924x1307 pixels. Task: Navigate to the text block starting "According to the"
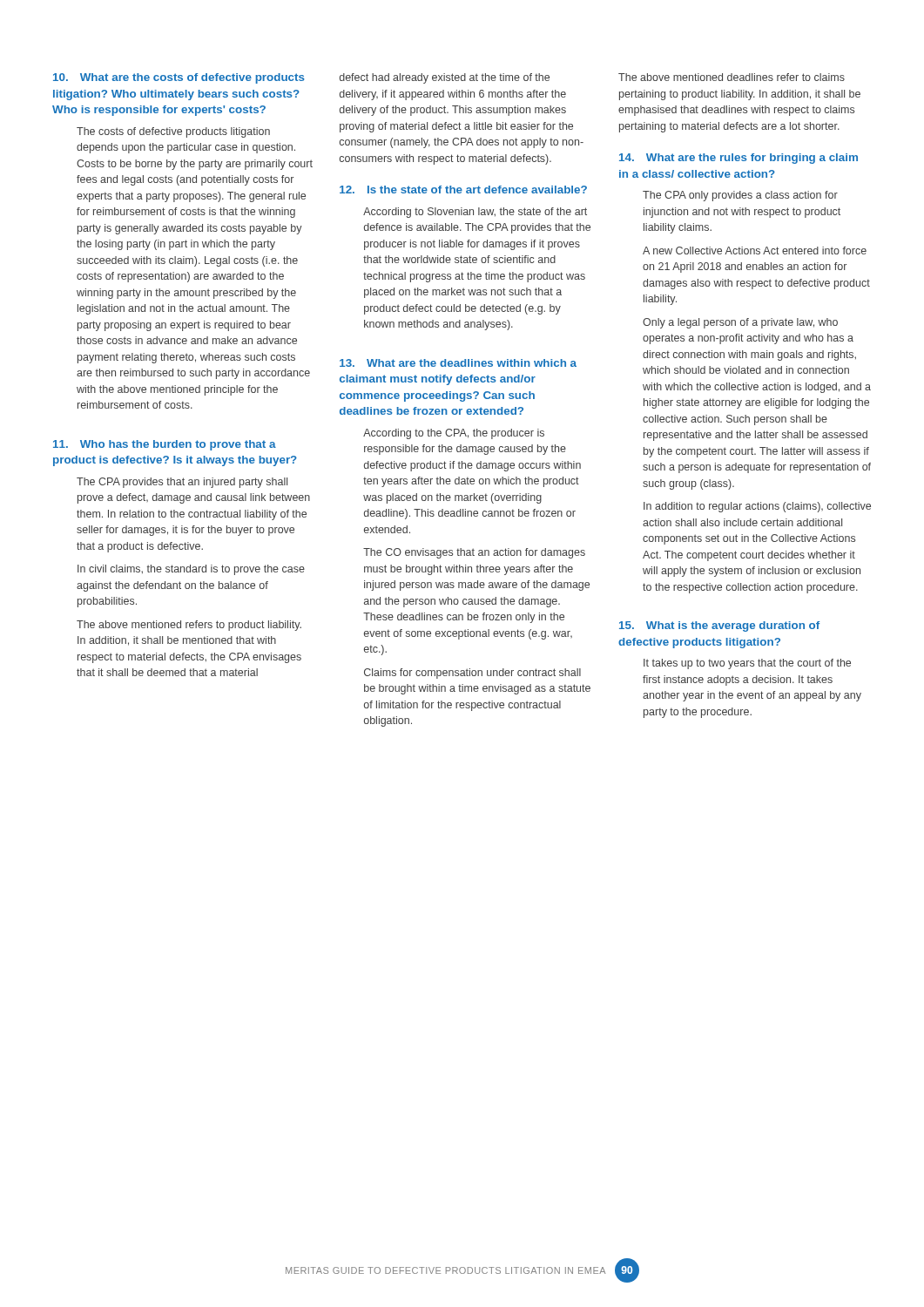[472, 481]
